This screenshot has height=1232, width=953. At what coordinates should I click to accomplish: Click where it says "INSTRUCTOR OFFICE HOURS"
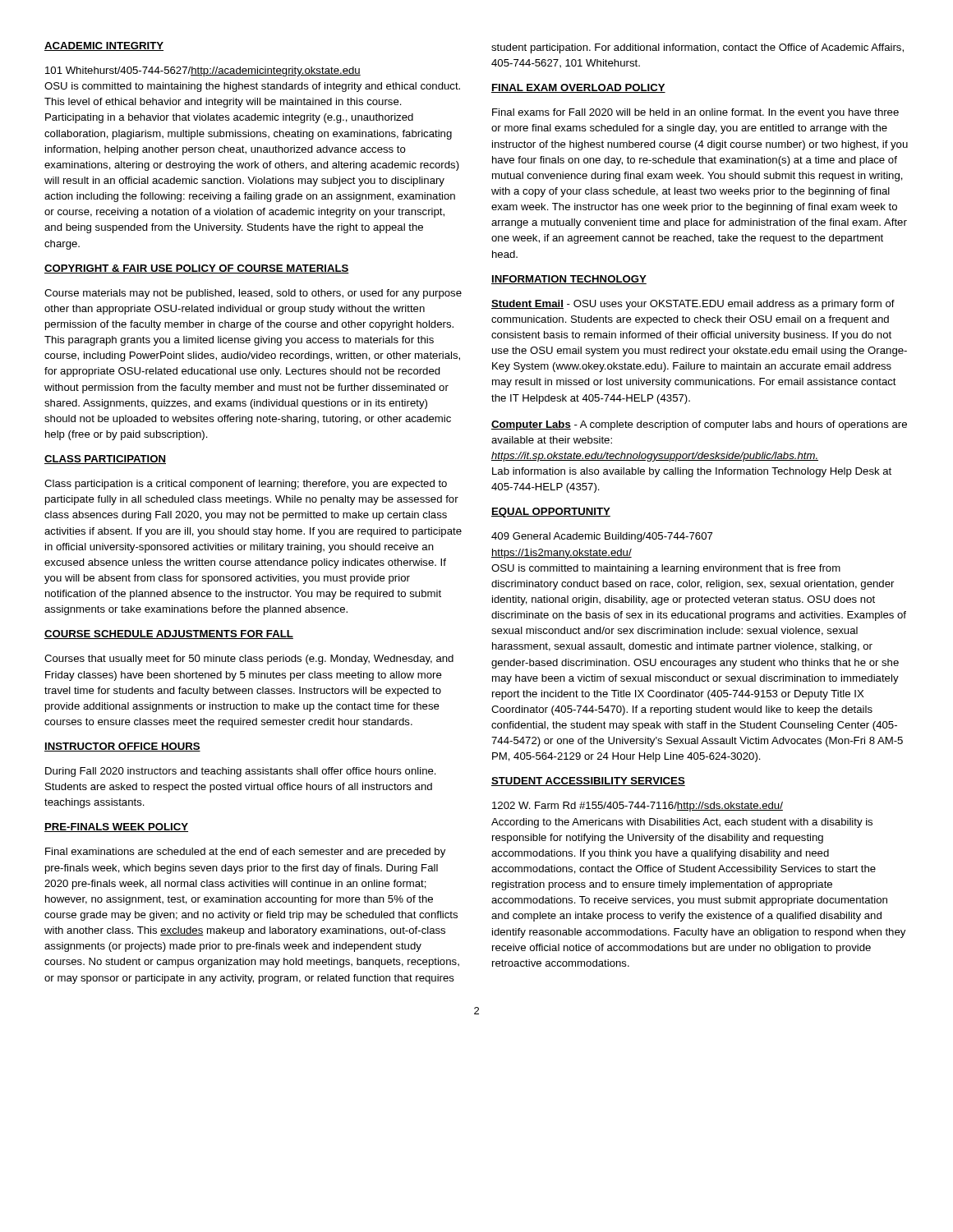point(122,747)
